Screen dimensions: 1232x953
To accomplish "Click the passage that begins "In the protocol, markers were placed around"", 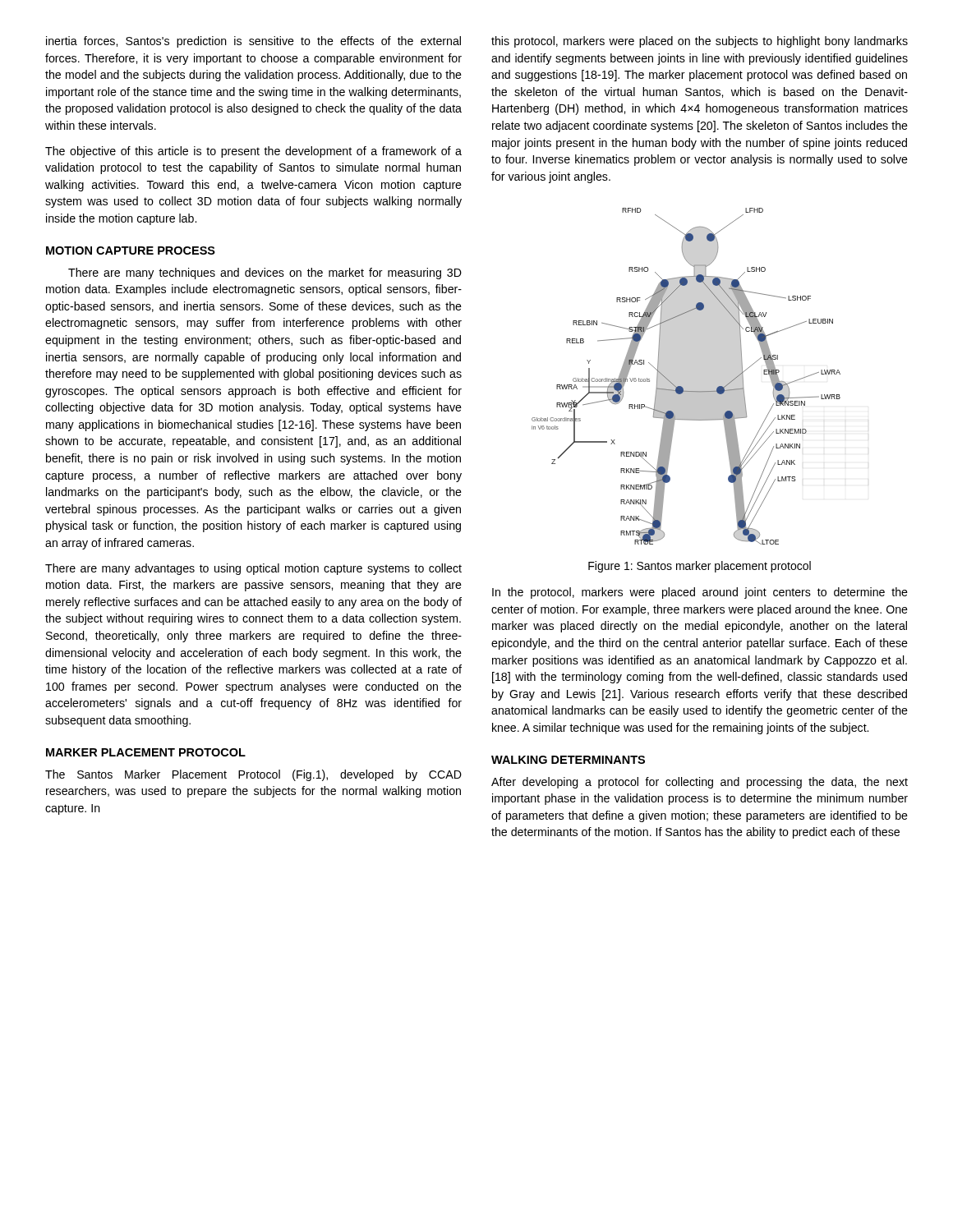I will pos(700,660).
